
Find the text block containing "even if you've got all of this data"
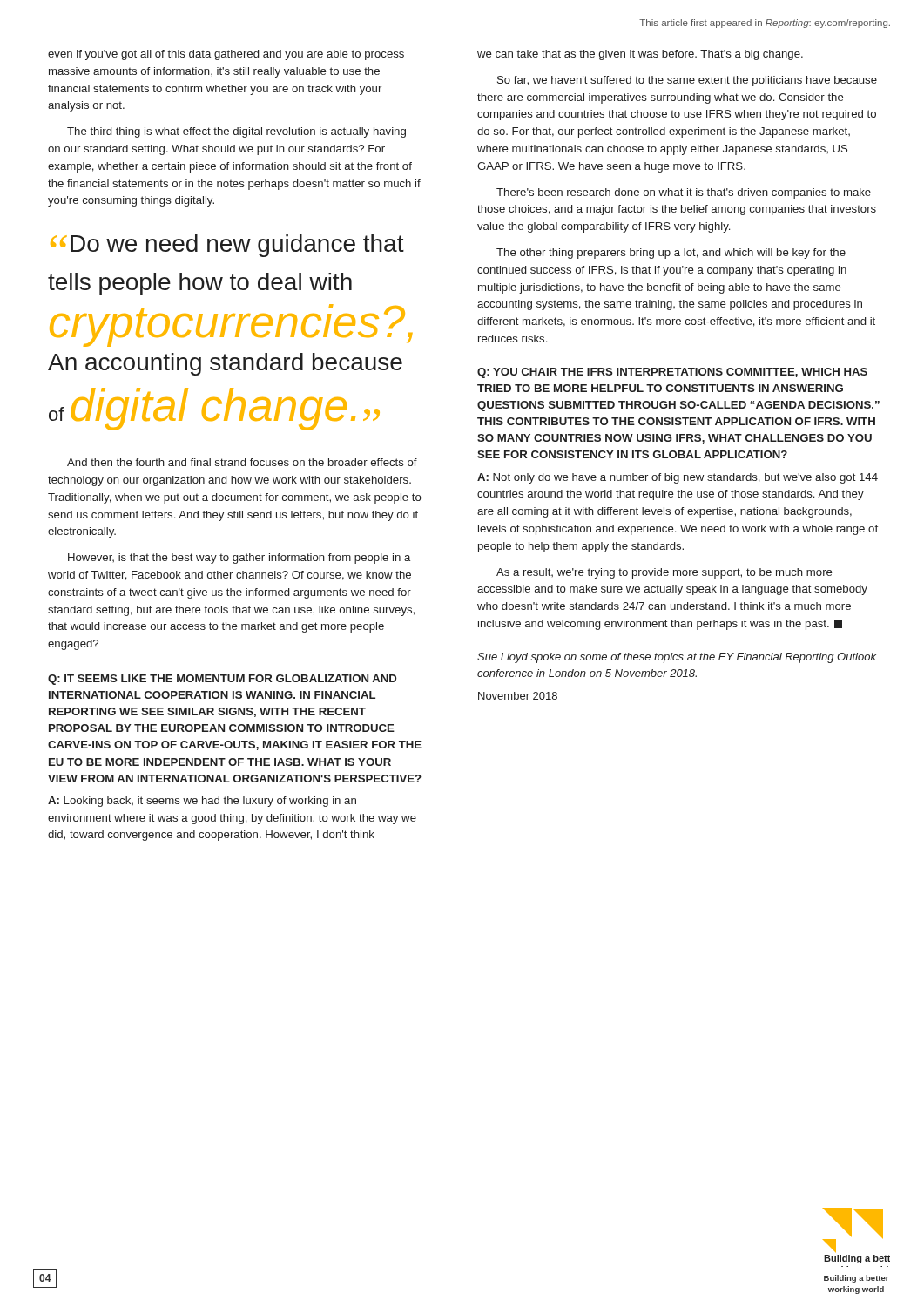click(235, 127)
